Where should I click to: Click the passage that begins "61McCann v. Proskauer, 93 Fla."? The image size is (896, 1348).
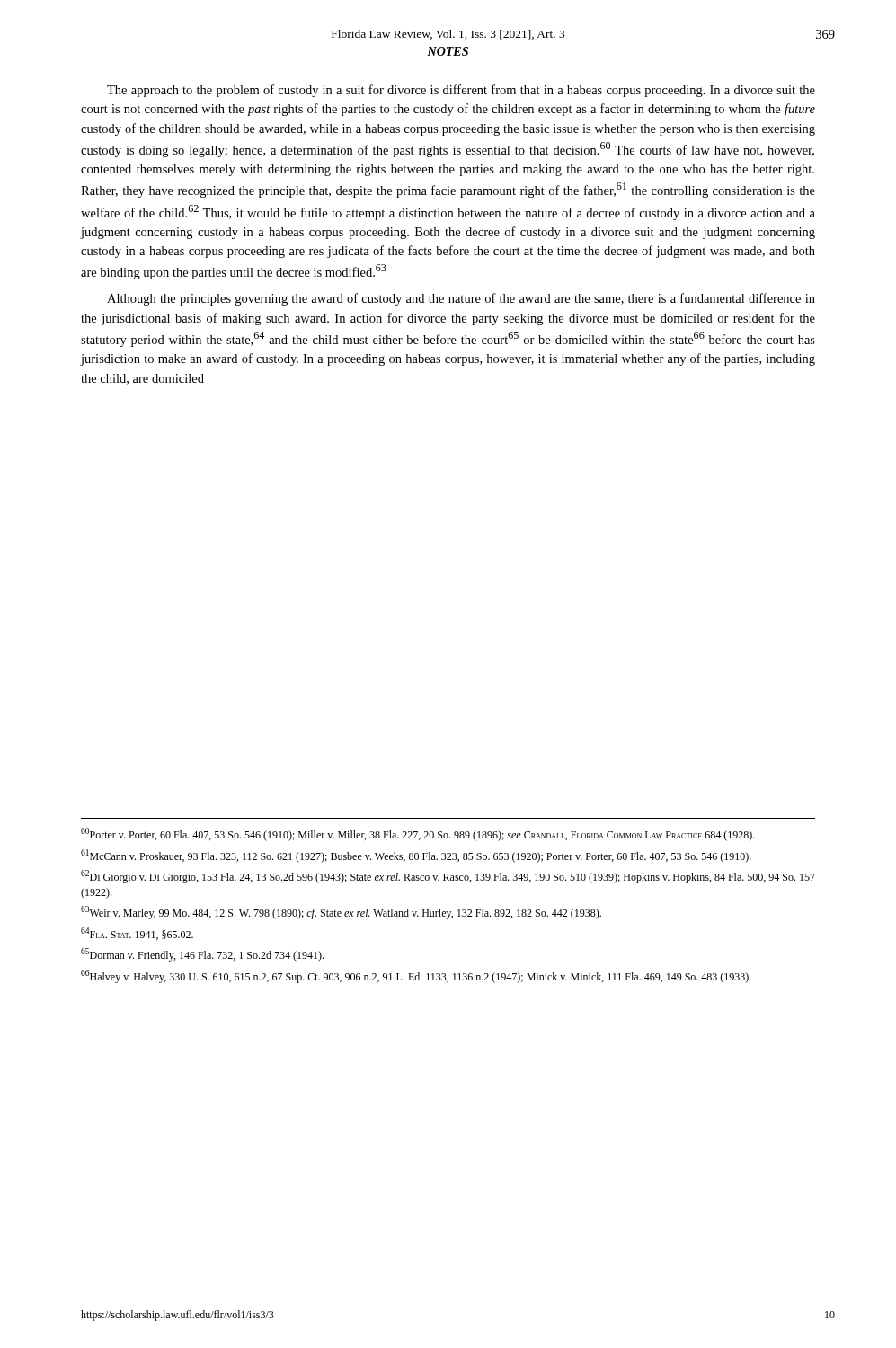(416, 855)
